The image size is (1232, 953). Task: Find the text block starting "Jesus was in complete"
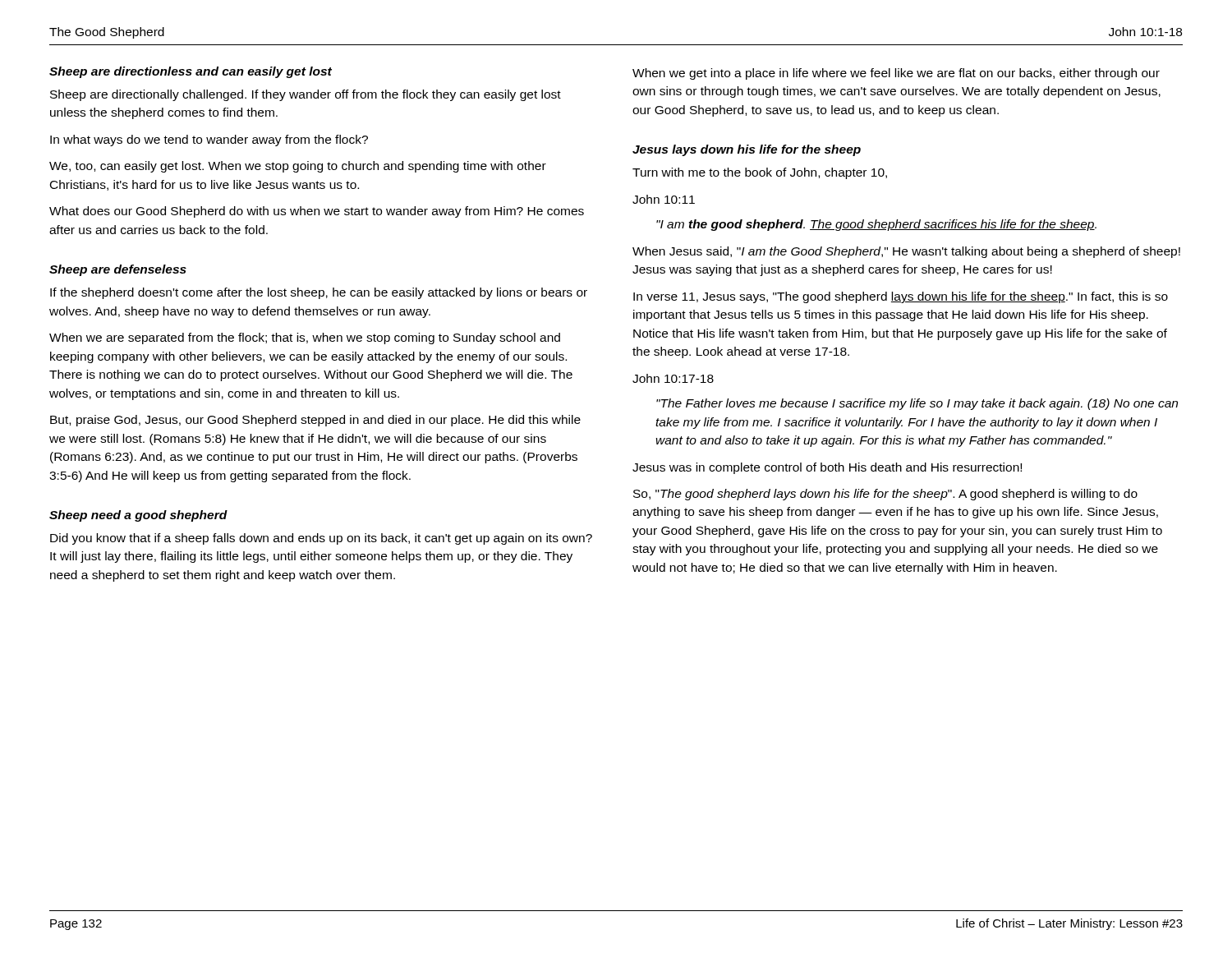coord(828,467)
